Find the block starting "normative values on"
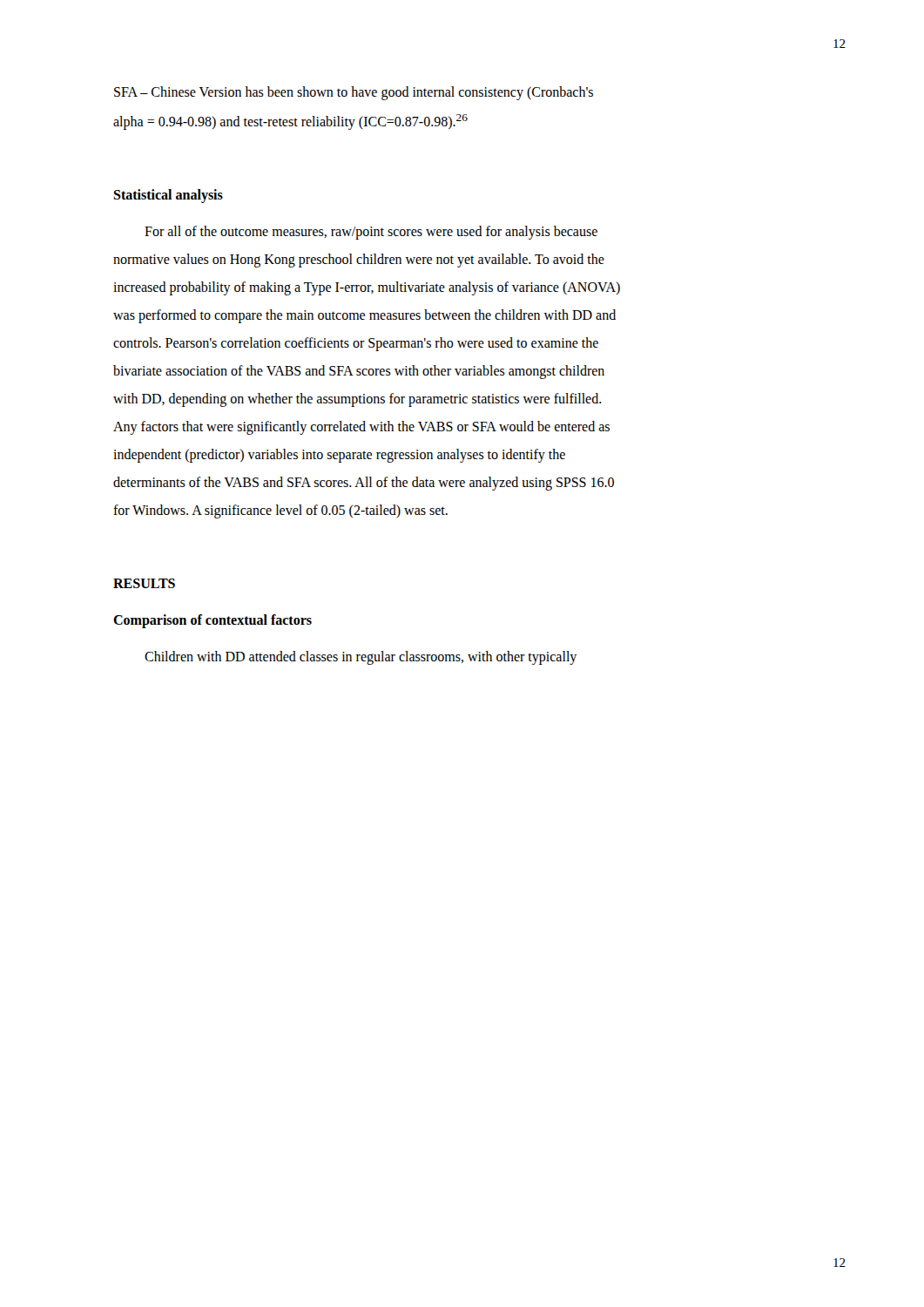 [x=359, y=260]
